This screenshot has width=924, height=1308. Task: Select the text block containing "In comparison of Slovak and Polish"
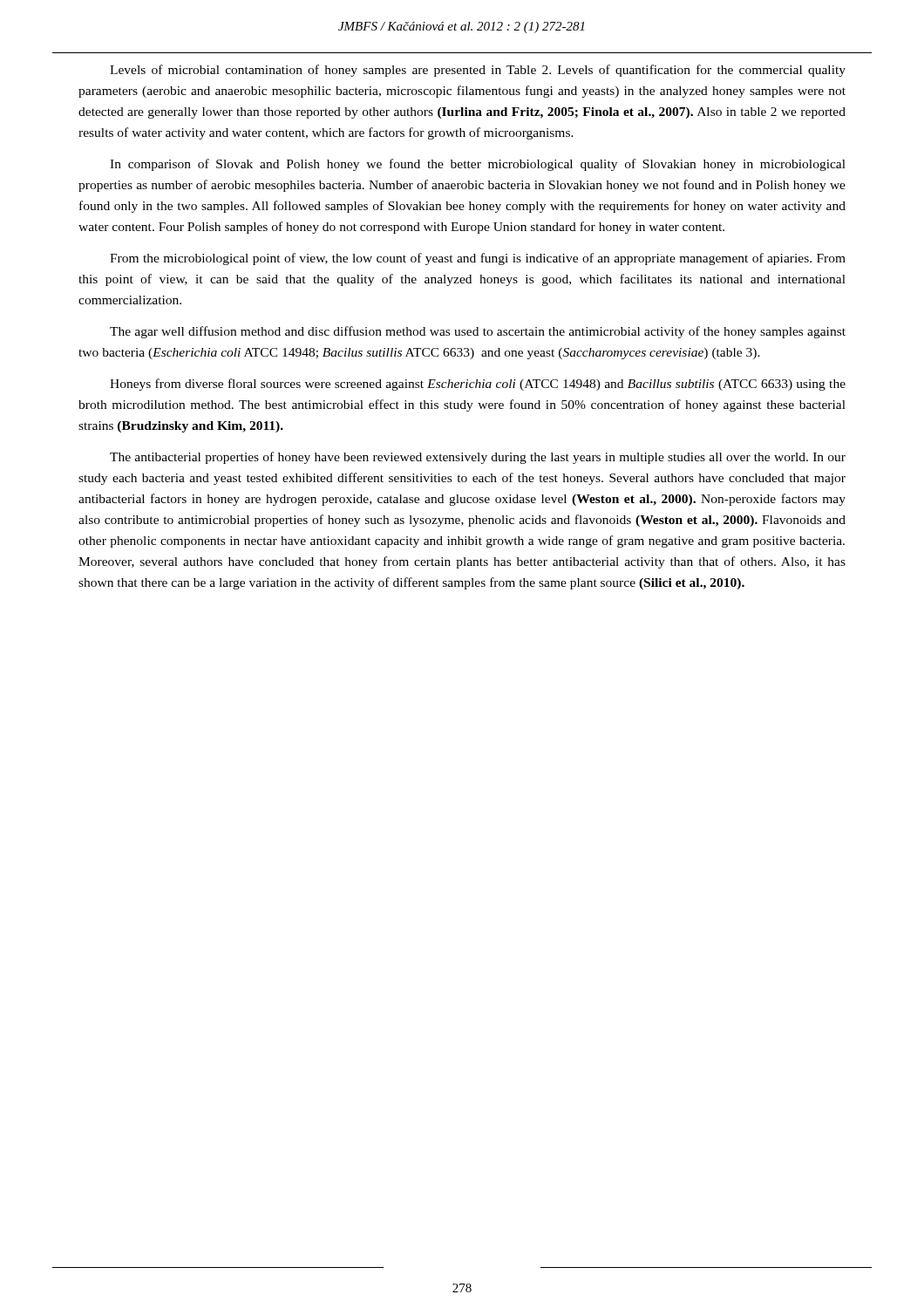[462, 195]
